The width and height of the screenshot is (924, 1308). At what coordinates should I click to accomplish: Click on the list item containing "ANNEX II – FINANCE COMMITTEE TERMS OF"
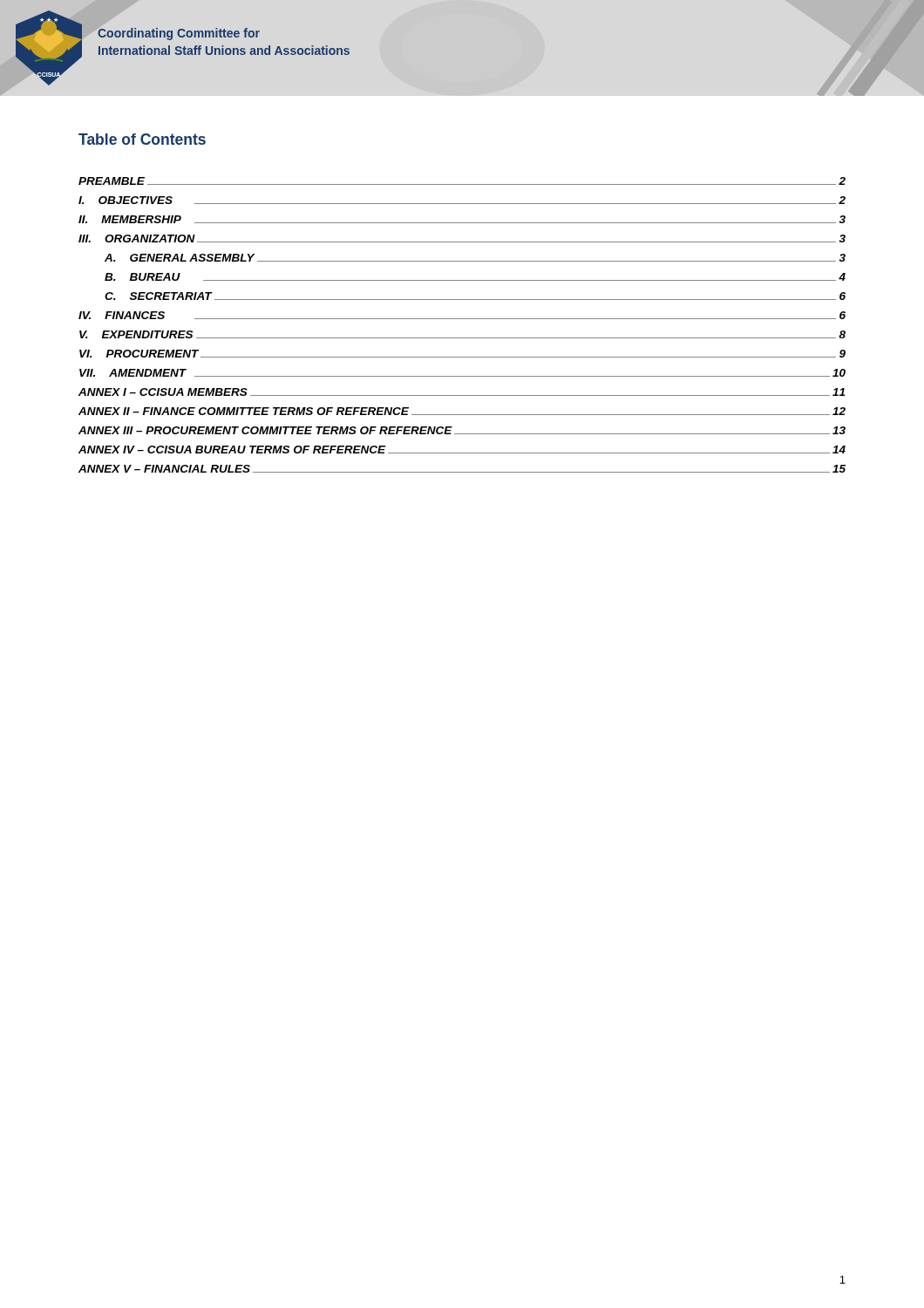(x=462, y=411)
